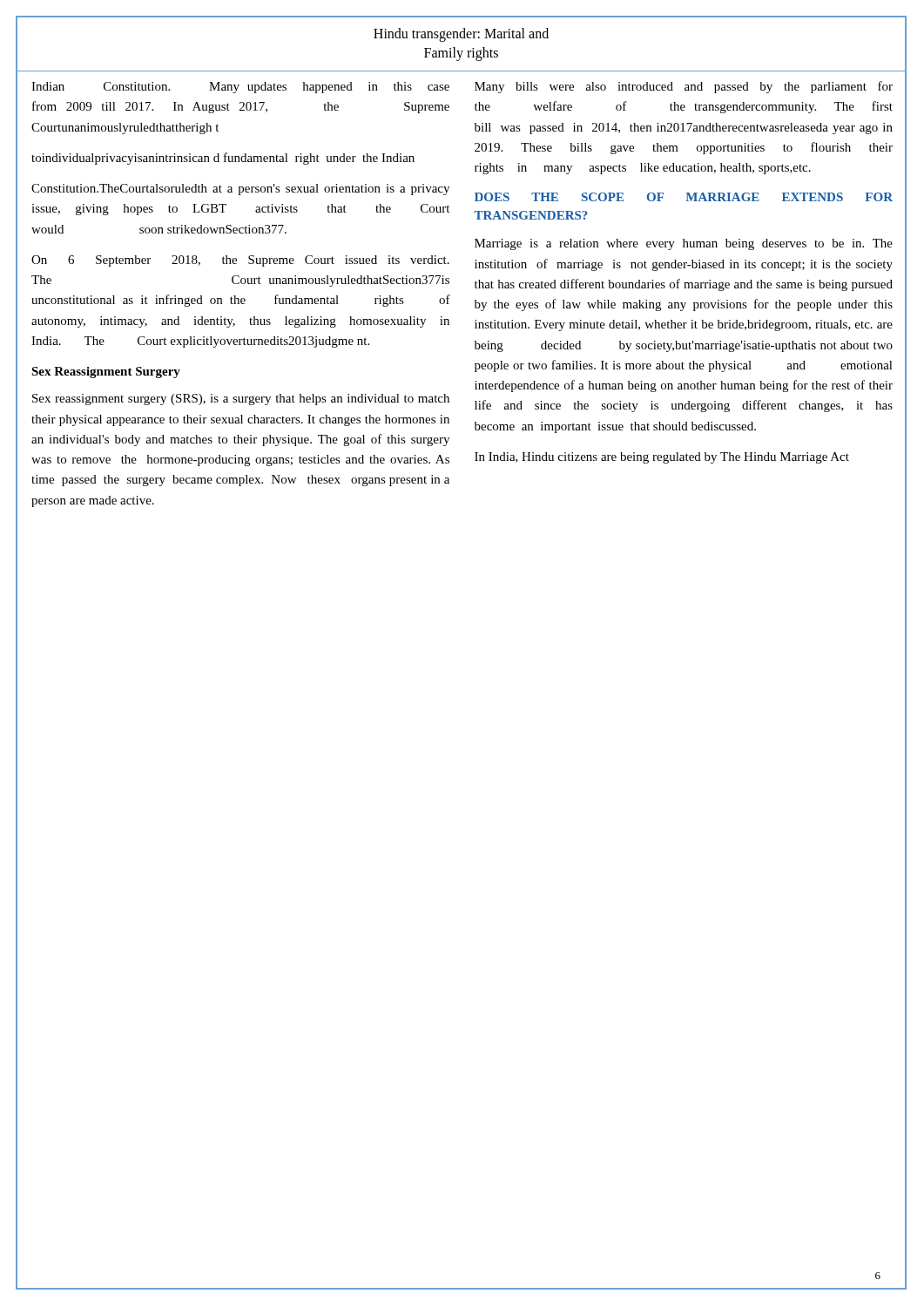Find the region starting "Sex Reassignment Surgery"
Viewport: 924px width, 1307px height.
coord(106,371)
